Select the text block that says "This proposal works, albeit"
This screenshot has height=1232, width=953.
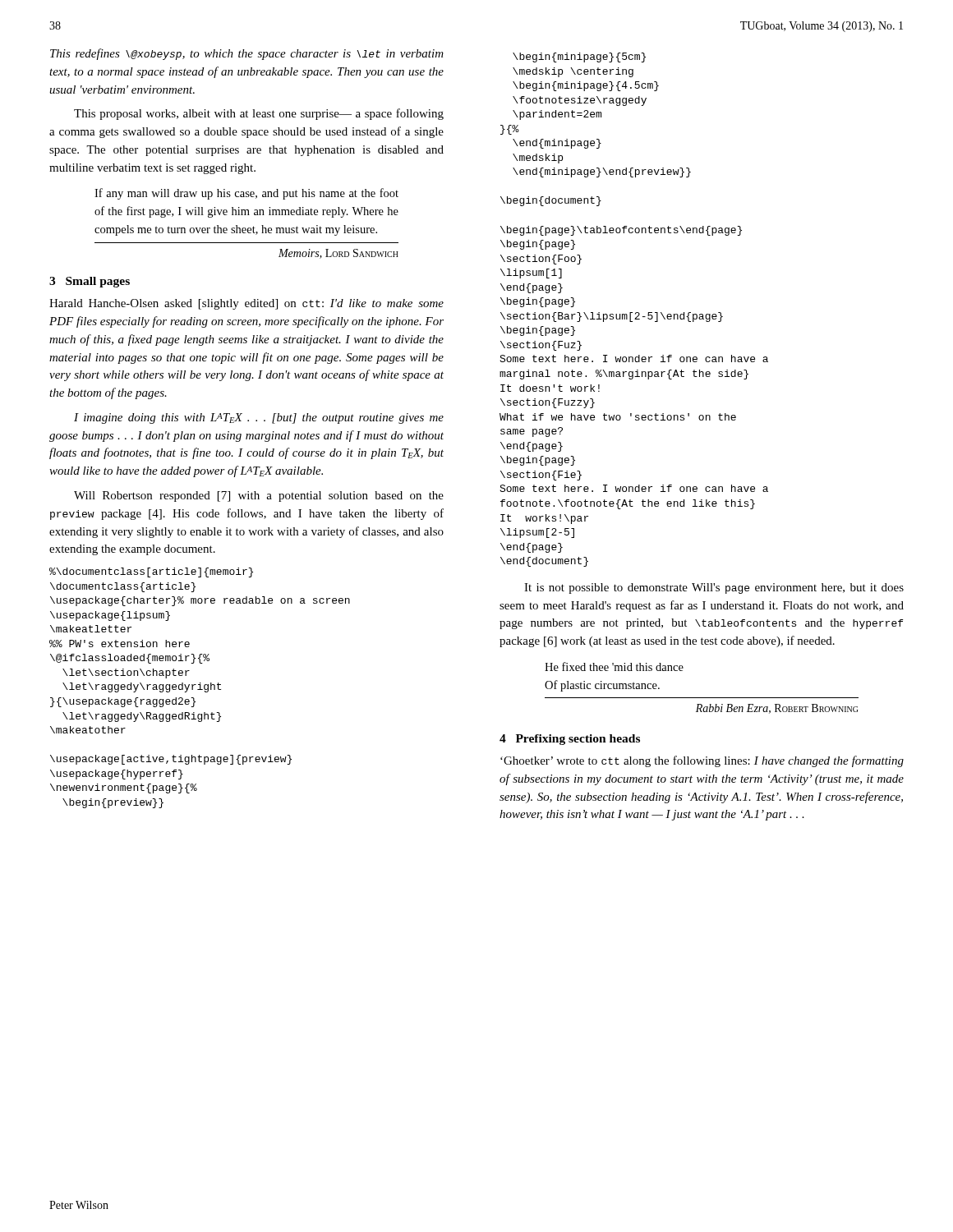pyautogui.click(x=246, y=140)
